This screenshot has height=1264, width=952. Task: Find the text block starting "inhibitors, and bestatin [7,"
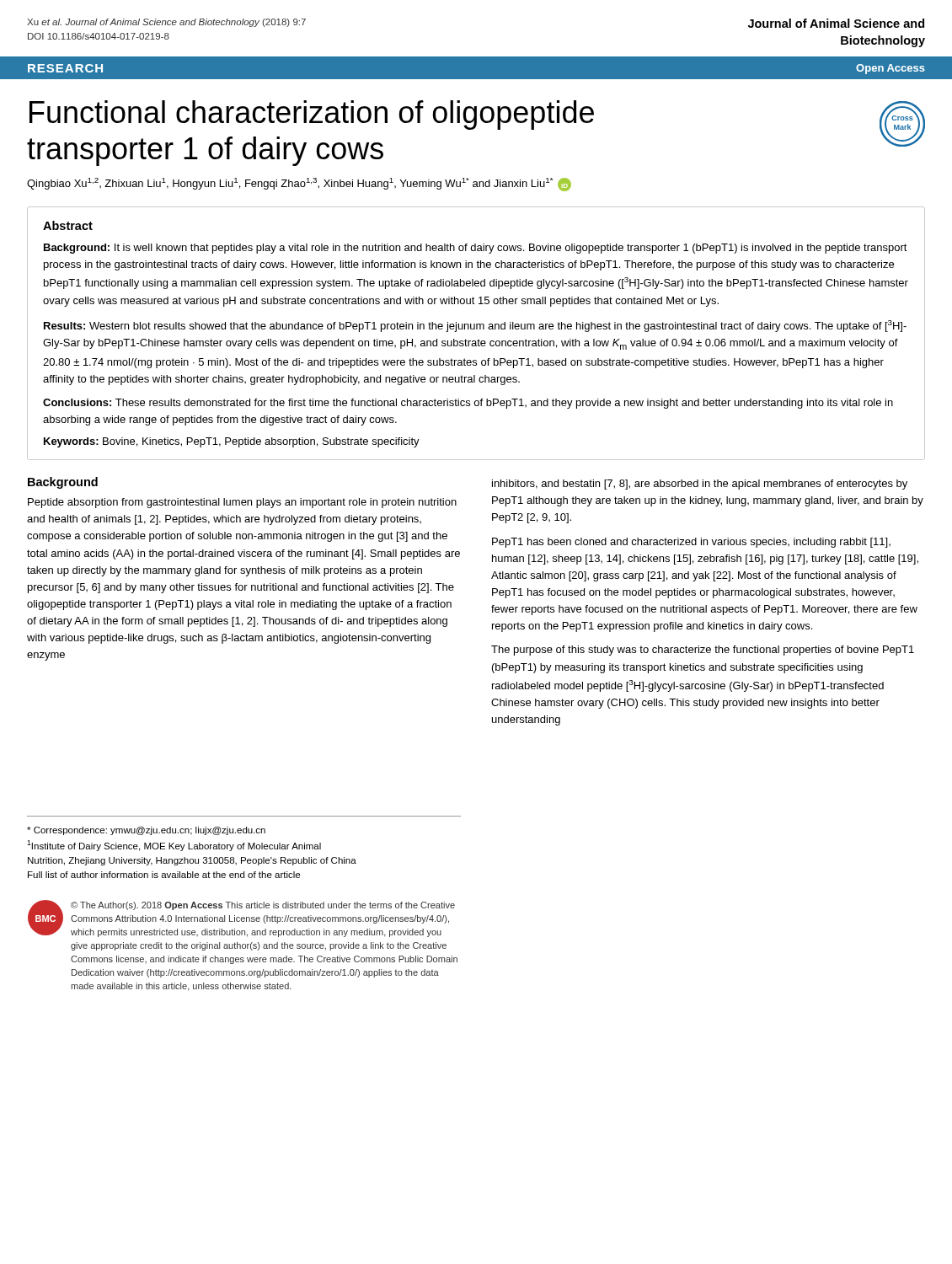coord(708,602)
